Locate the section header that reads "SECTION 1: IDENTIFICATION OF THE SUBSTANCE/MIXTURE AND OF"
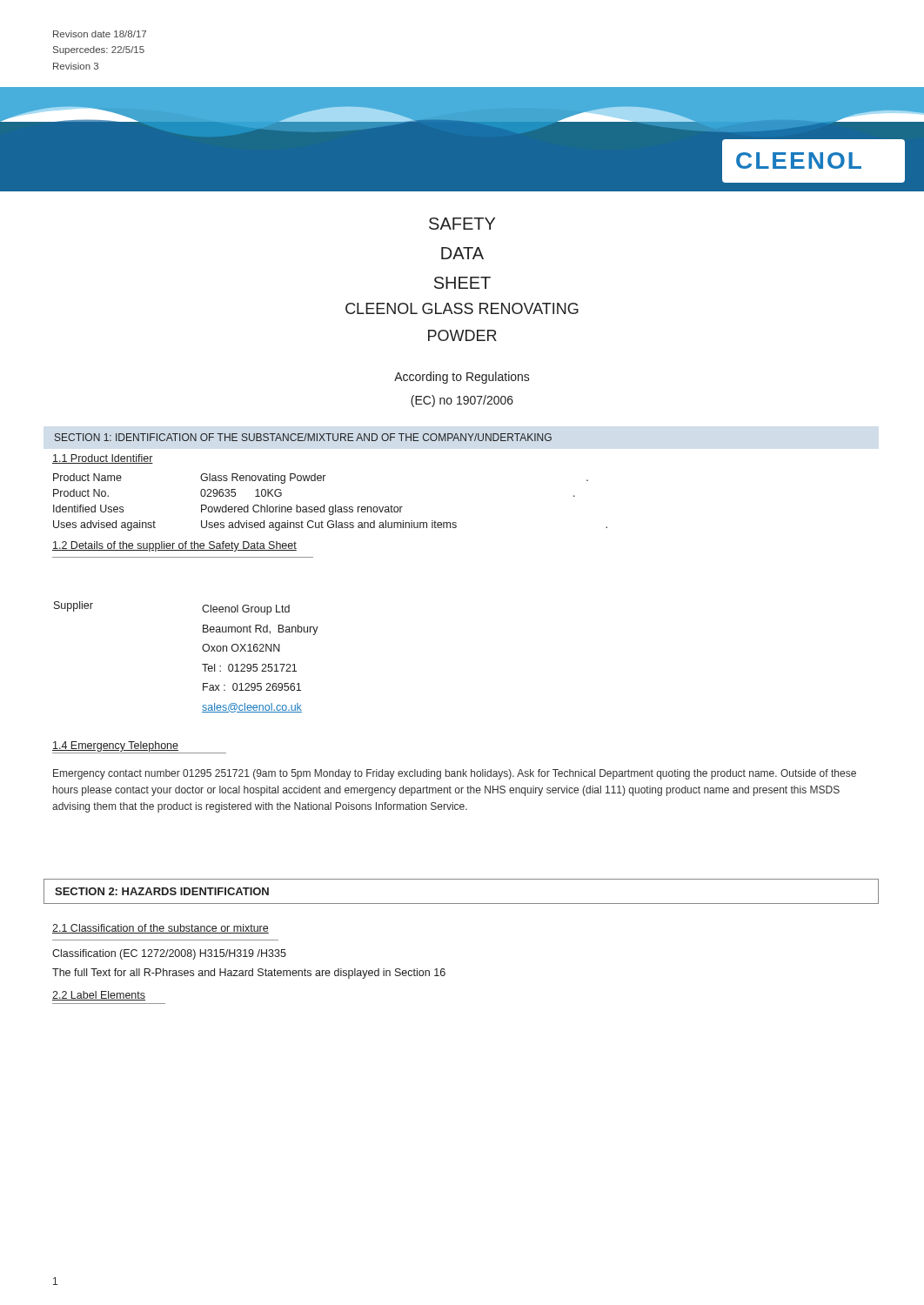This screenshot has height=1305, width=924. pos(303,438)
